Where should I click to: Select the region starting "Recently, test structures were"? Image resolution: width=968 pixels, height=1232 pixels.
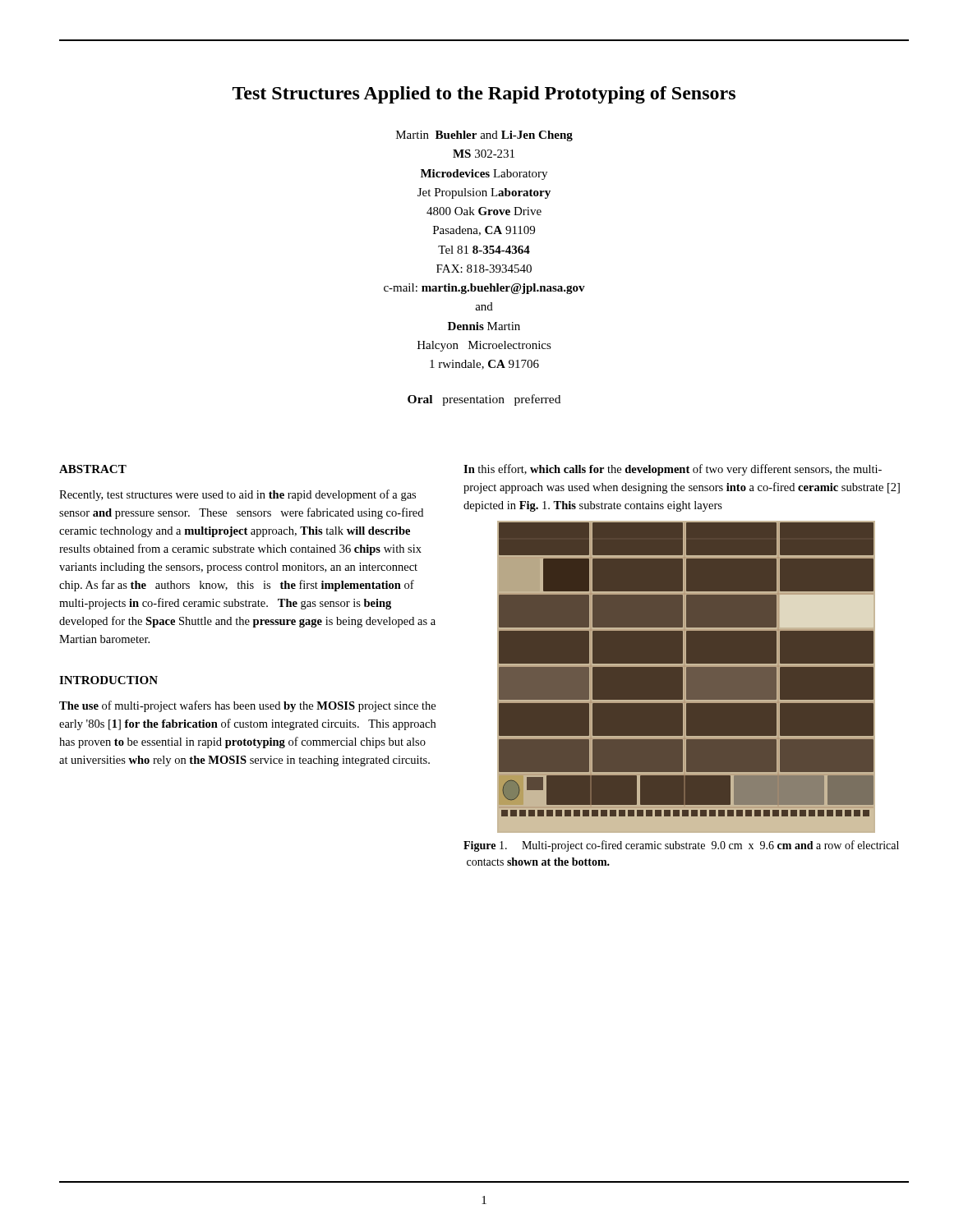(x=248, y=567)
